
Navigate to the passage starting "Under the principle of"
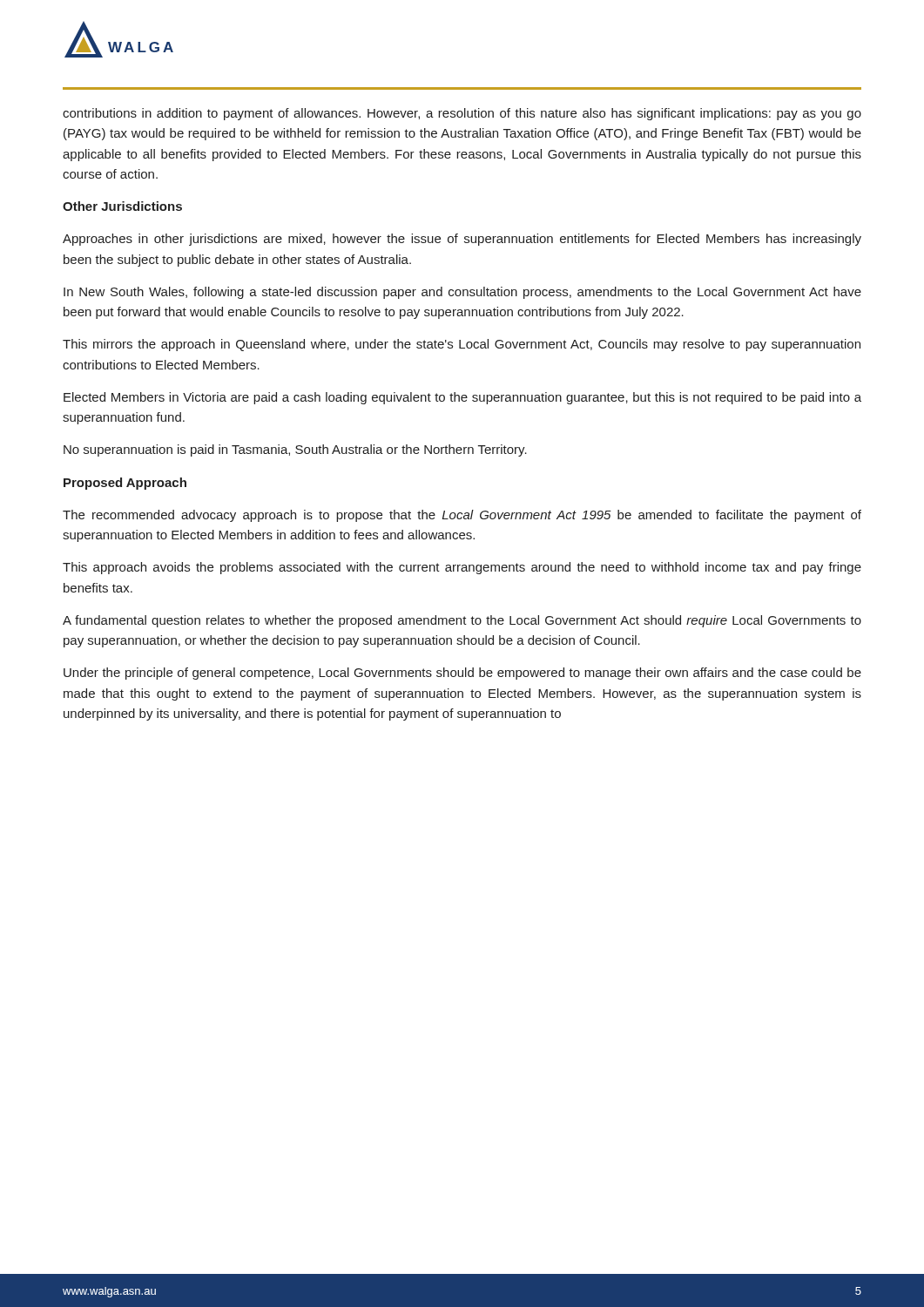click(462, 693)
